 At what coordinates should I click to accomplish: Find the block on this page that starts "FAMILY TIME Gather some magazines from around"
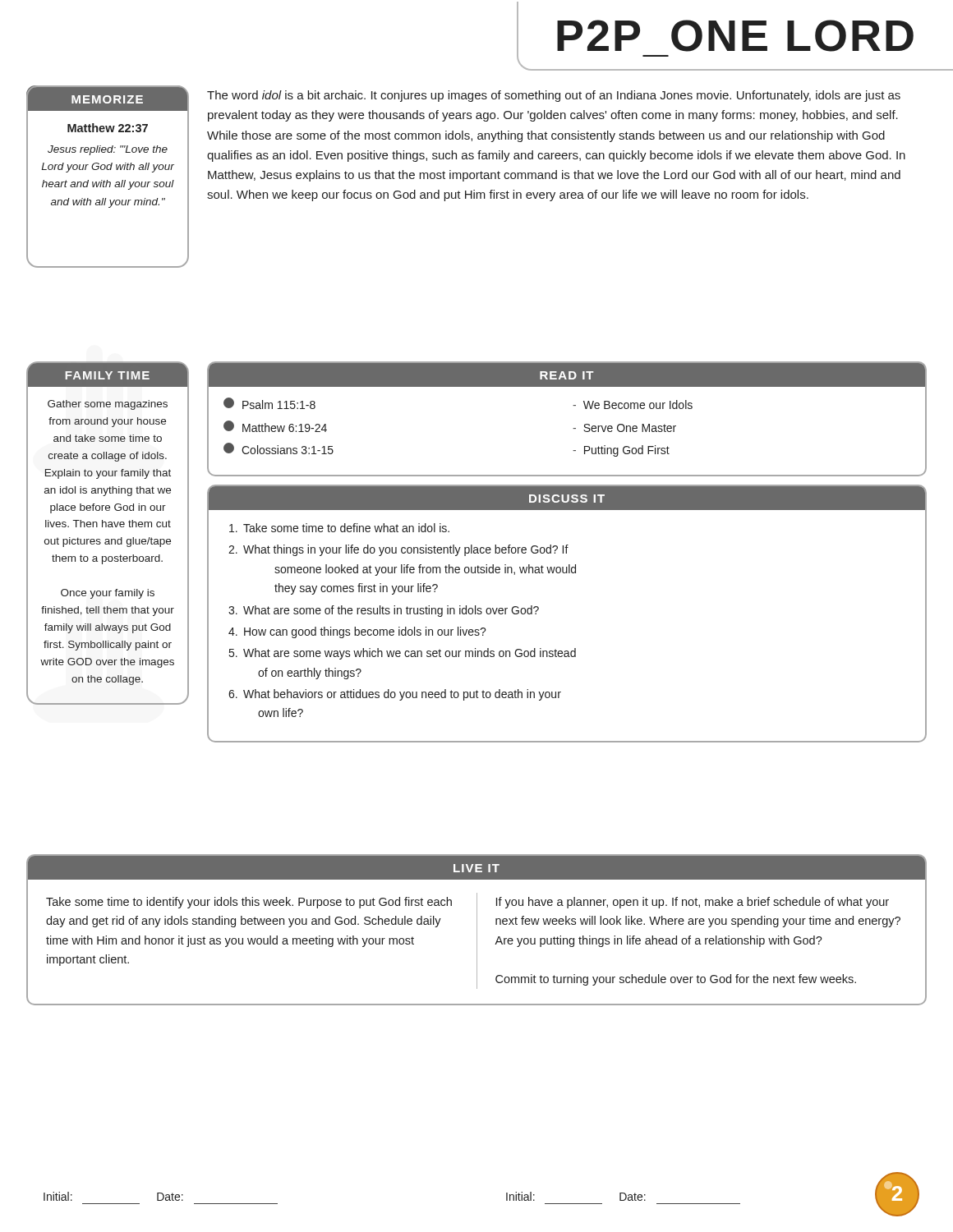[108, 526]
